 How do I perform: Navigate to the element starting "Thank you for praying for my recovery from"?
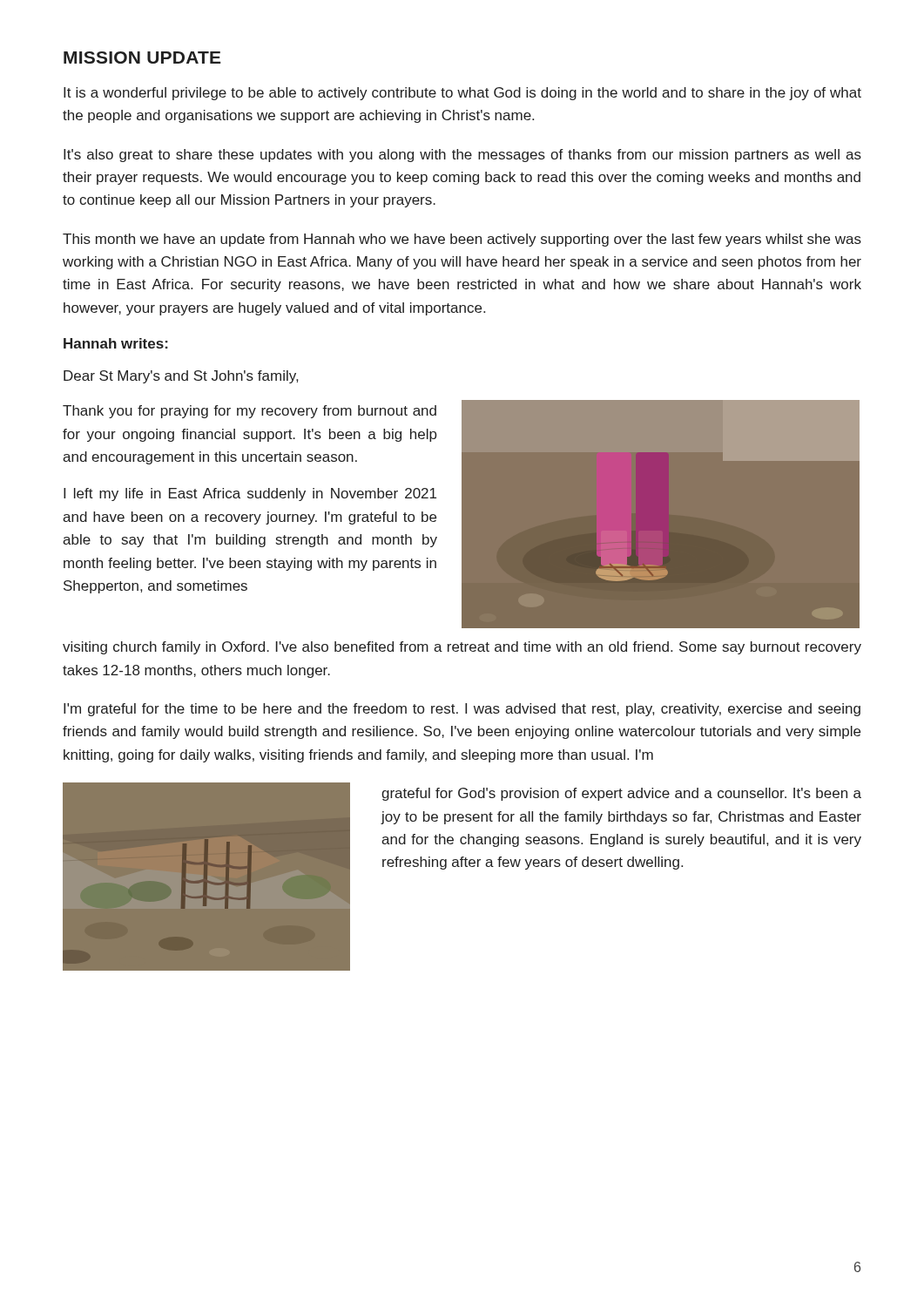point(250,434)
